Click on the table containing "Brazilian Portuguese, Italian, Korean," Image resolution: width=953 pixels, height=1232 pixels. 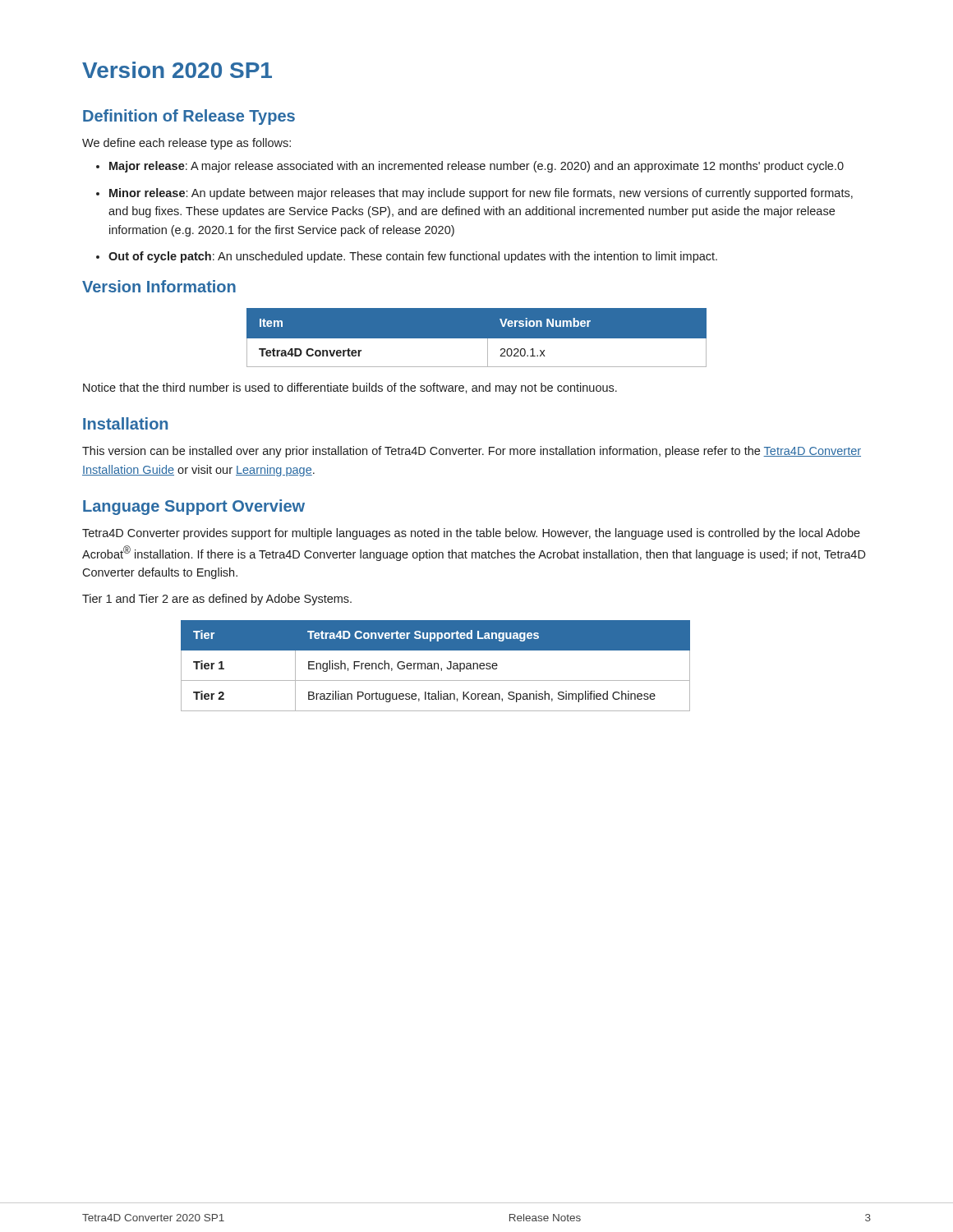(x=435, y=666)
